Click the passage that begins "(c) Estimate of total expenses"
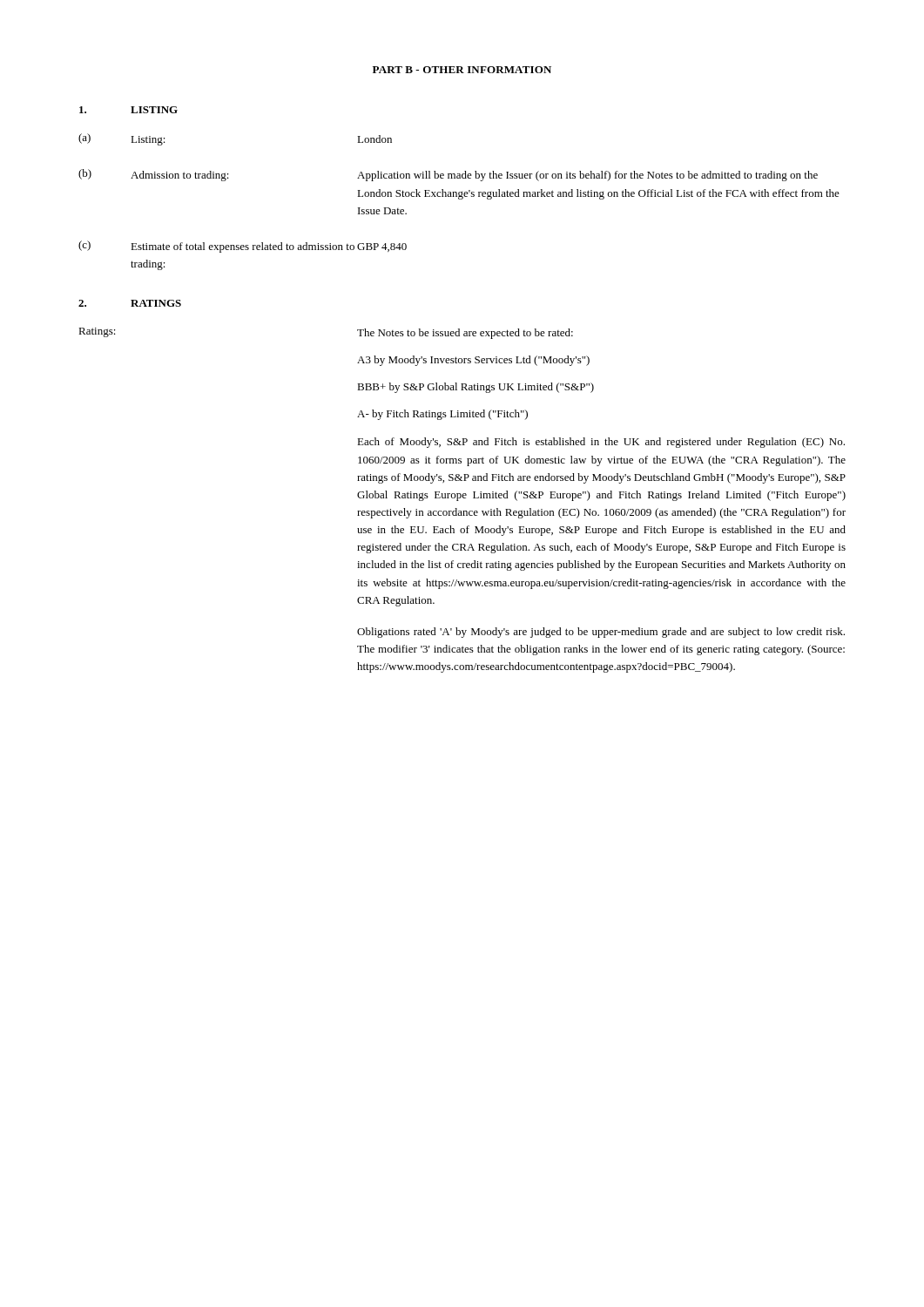The width and height of the screenshot is (924, 1307). pyautogui.click(x=243, y=247)
